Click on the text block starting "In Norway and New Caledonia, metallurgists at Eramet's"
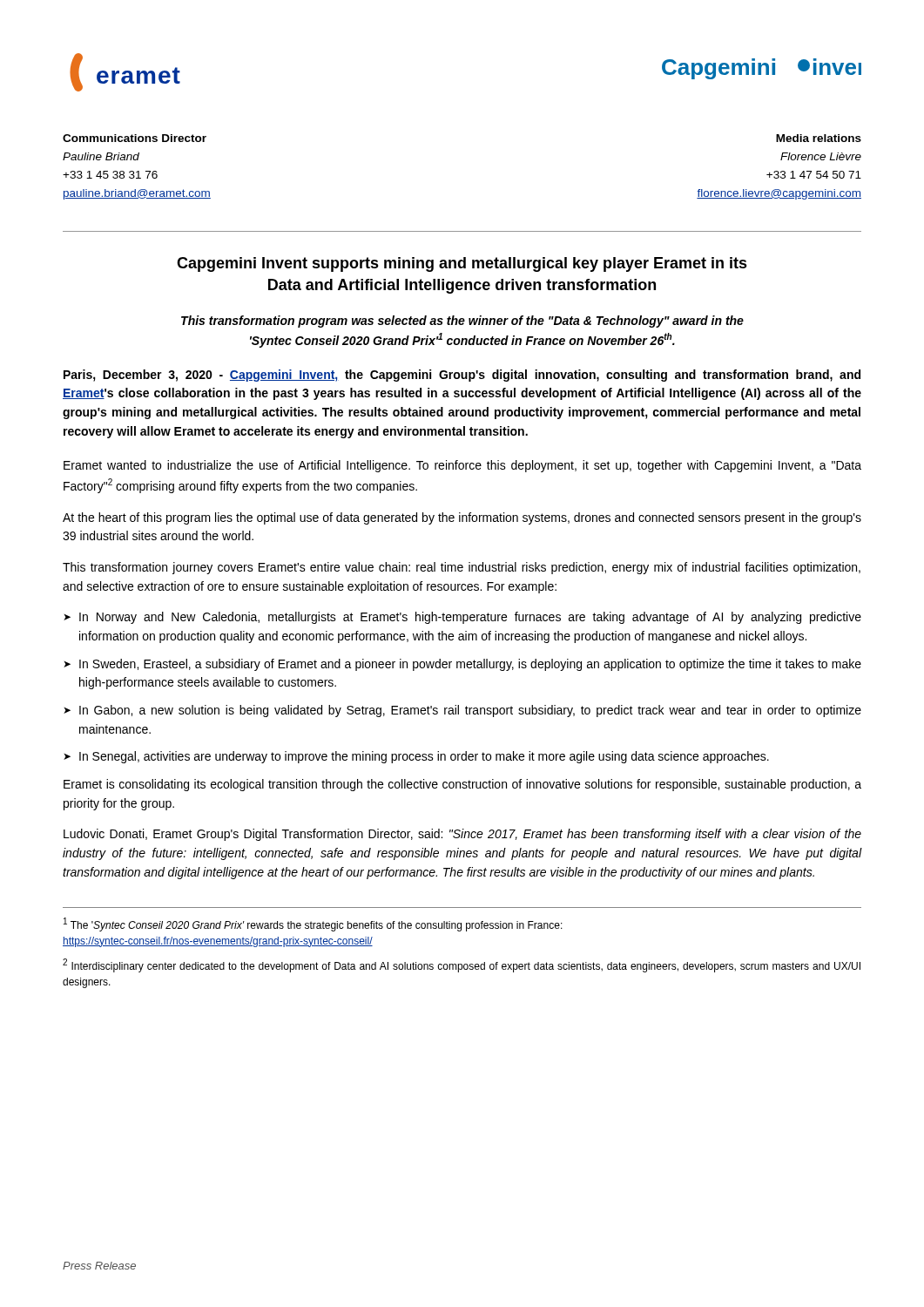The width and height of the screenshot is (924, 1307). [x=470, y=627]
